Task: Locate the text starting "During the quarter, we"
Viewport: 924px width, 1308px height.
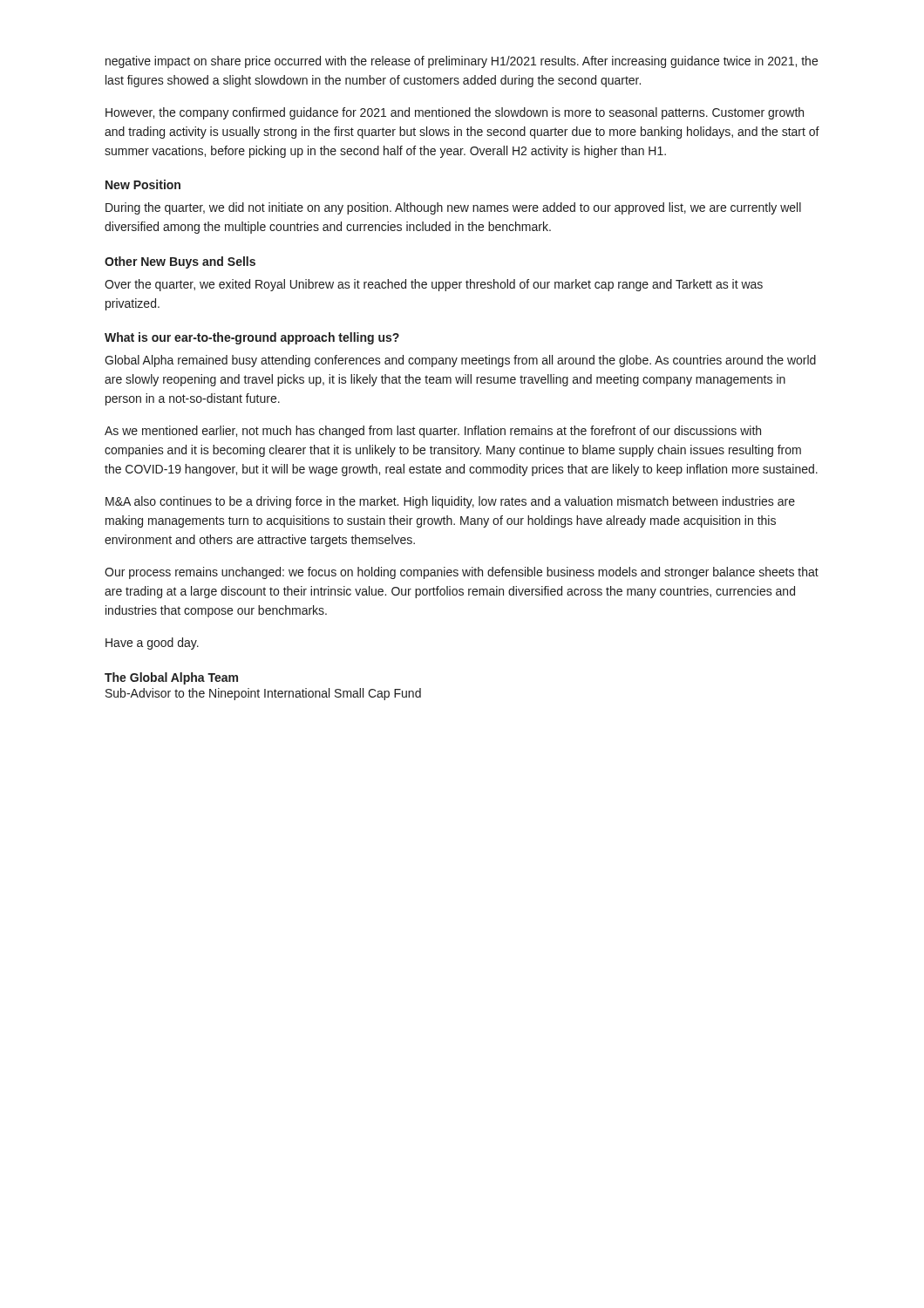Action: (453, 217)
